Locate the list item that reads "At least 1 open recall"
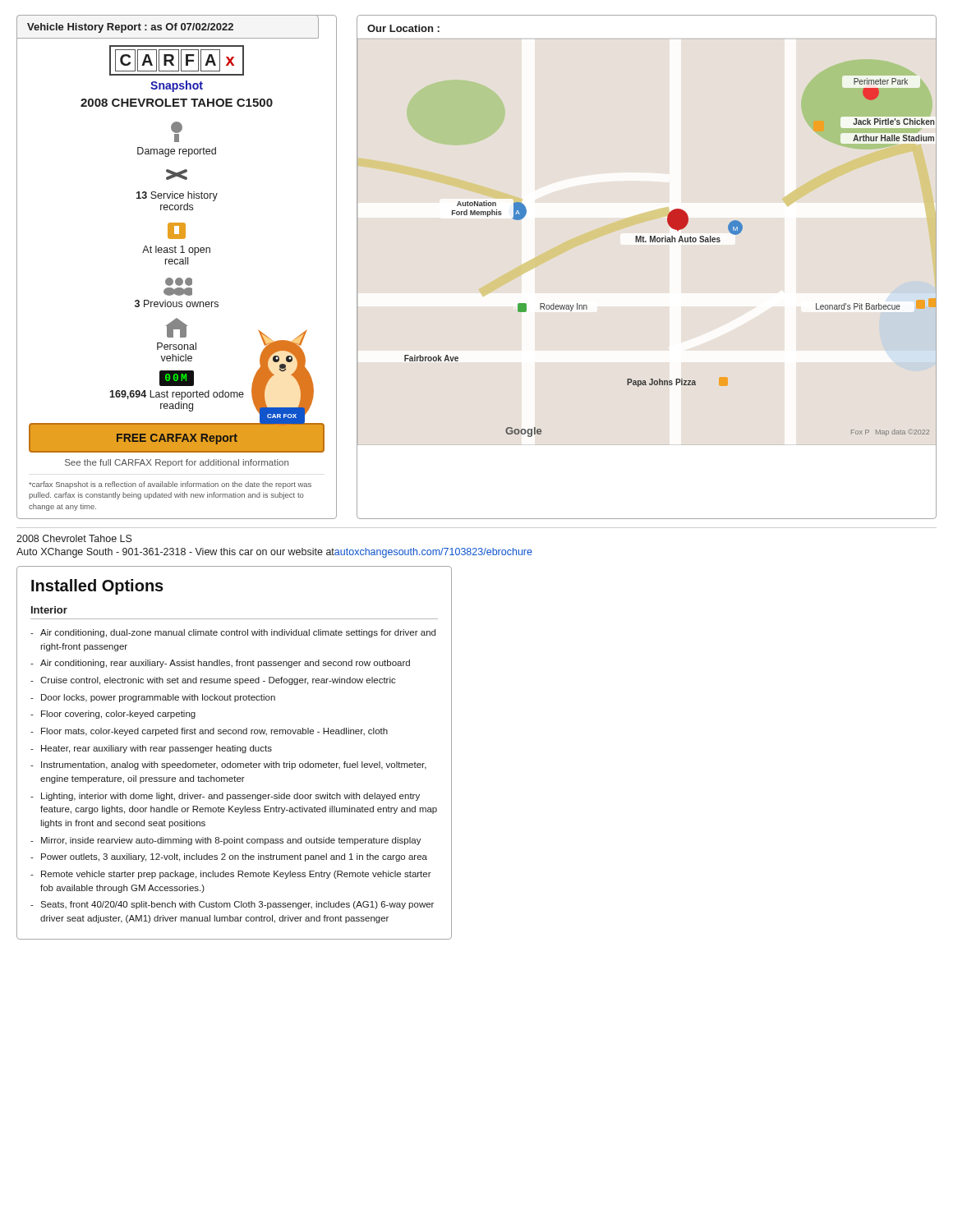This screenshot has width=953, height=1232. point(177,243)
